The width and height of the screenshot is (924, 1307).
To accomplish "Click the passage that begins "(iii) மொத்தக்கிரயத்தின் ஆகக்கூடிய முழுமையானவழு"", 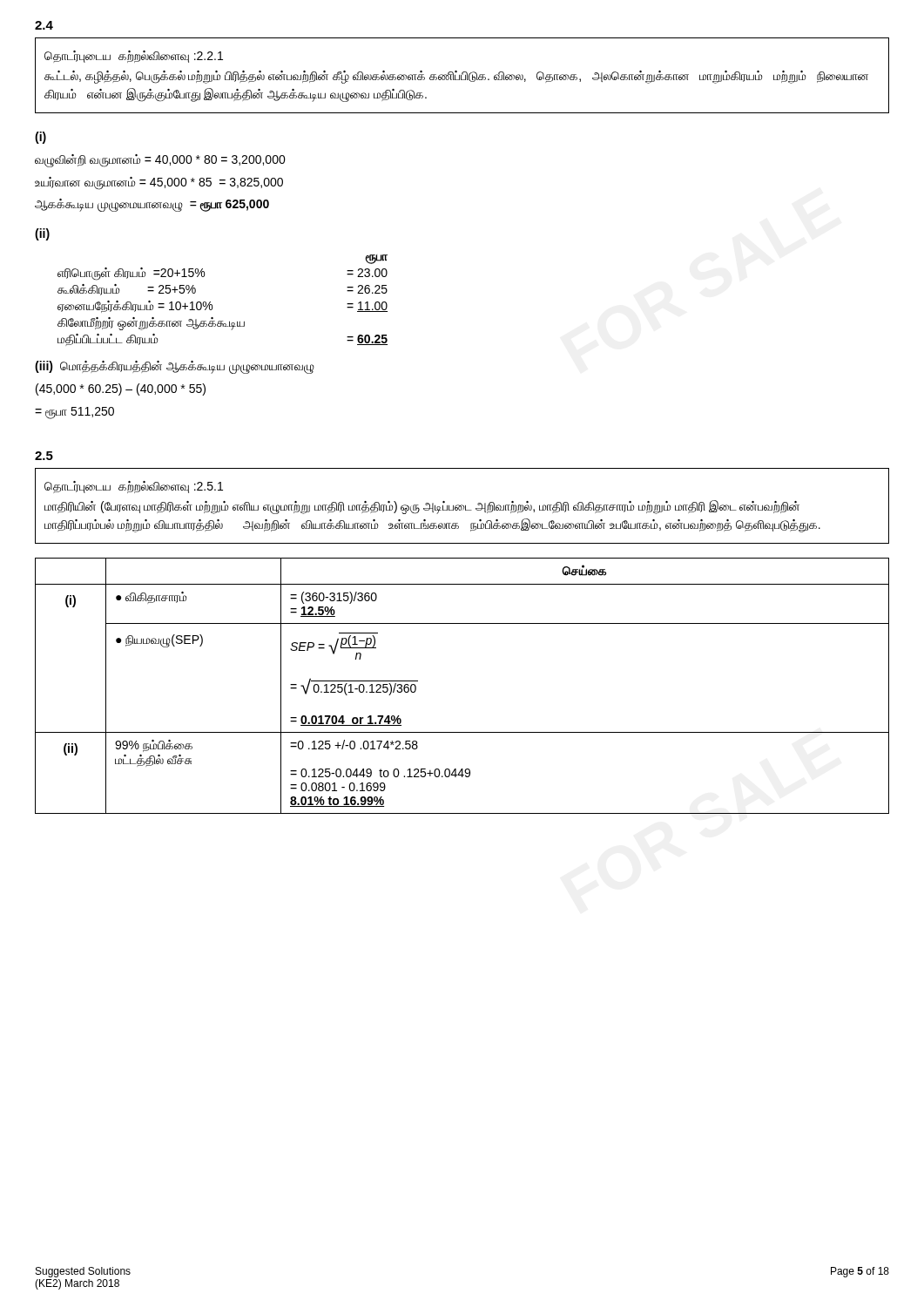I will pos(175,367).
